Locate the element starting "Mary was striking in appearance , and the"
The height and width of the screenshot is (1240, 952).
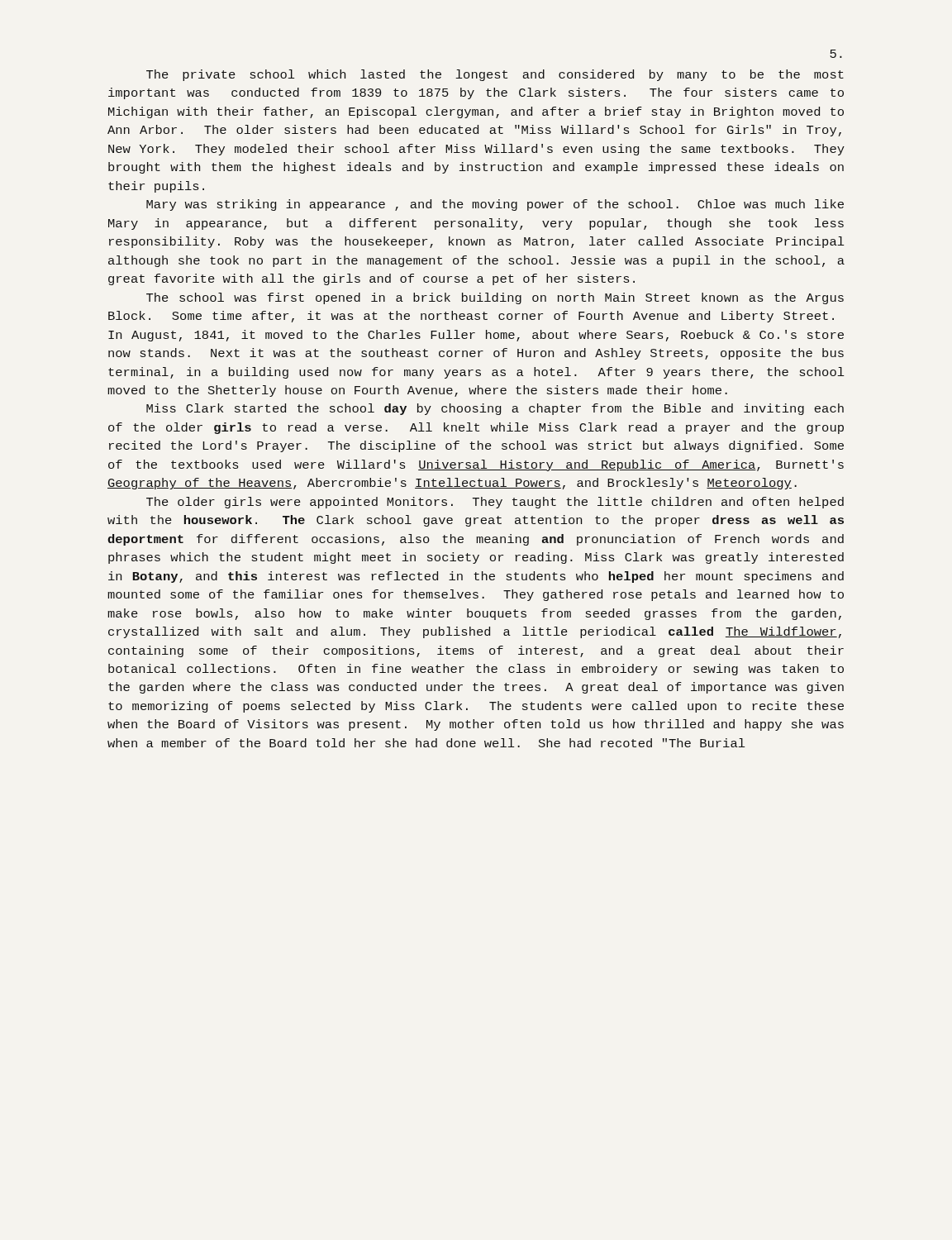(x=476, y=243)
